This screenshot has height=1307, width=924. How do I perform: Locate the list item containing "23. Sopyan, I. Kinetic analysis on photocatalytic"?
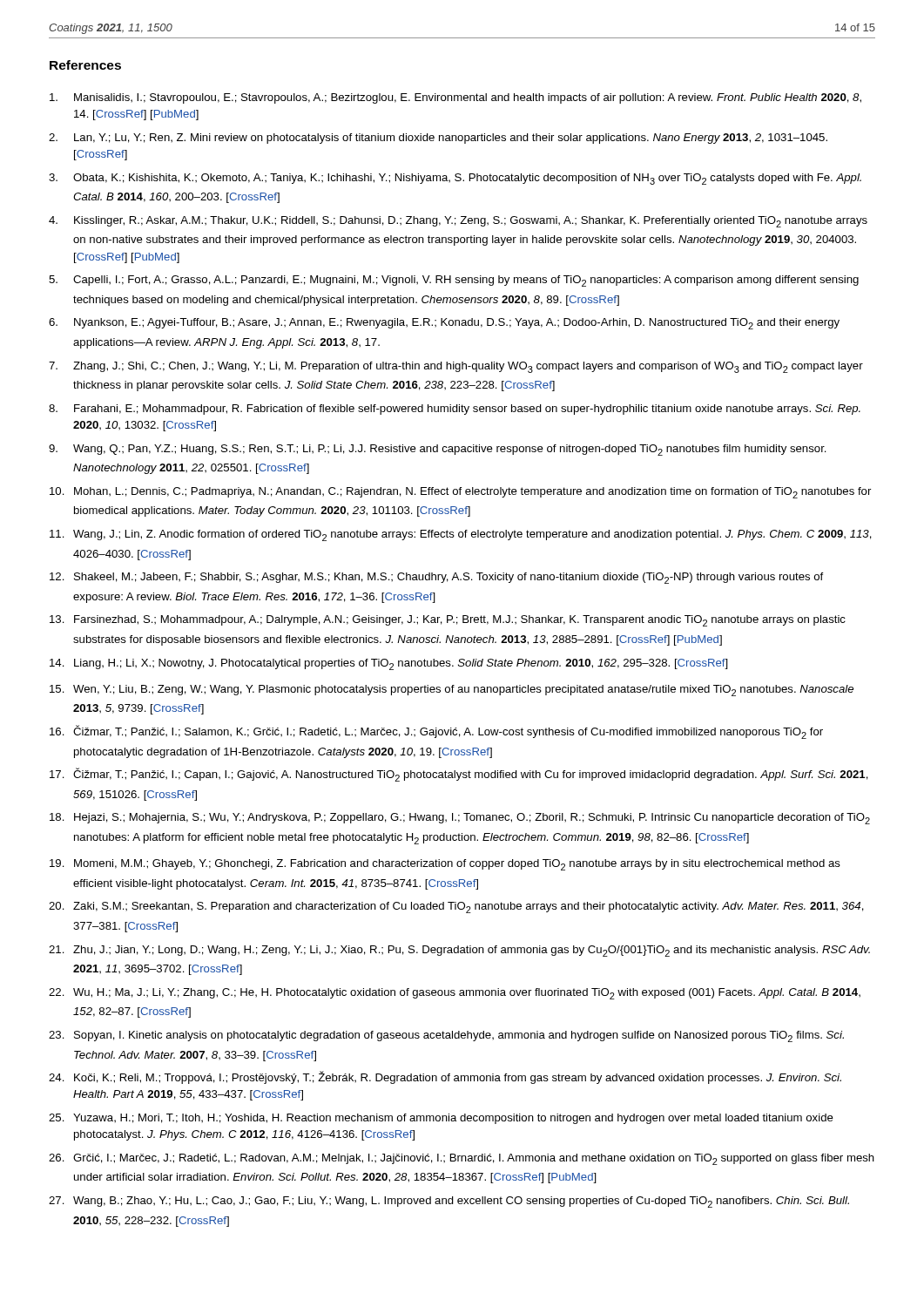[462, 1045]
